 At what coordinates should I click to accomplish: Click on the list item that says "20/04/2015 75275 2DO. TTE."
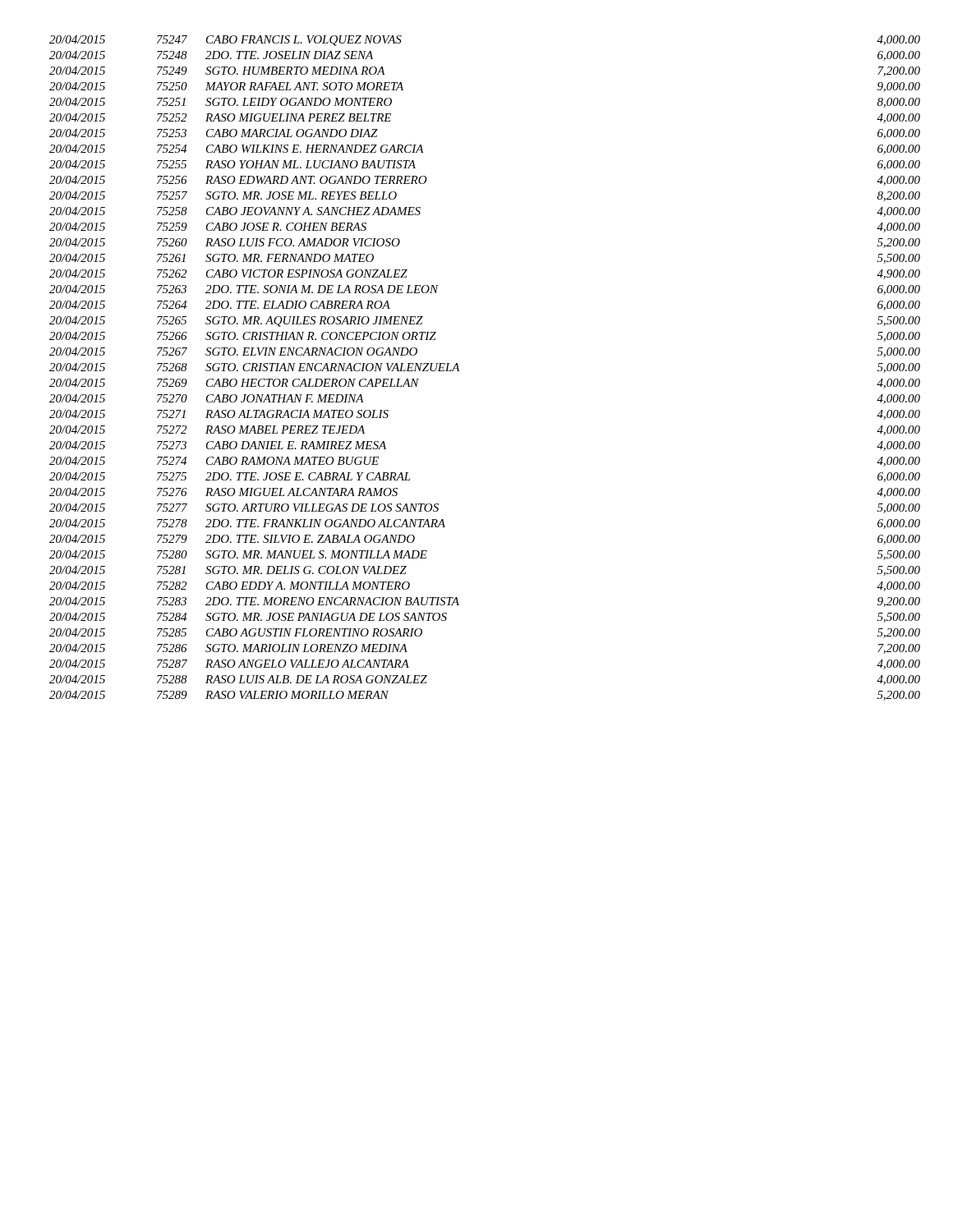pyautogui.click(x=75, y=477)
